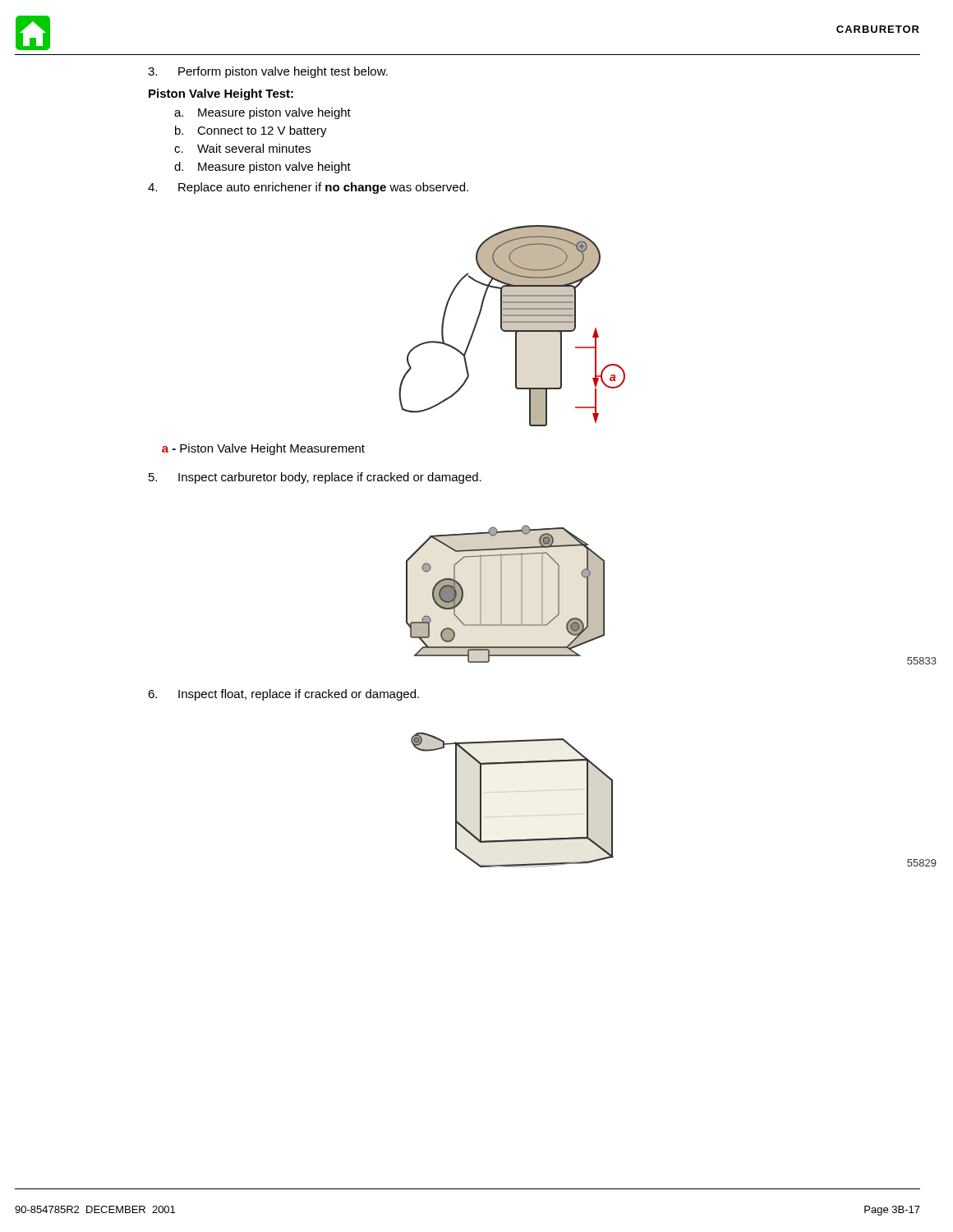Click on the region starting "d. Measure piston valve"
This screenshot has width=953, height=1232.
point(262,166)
